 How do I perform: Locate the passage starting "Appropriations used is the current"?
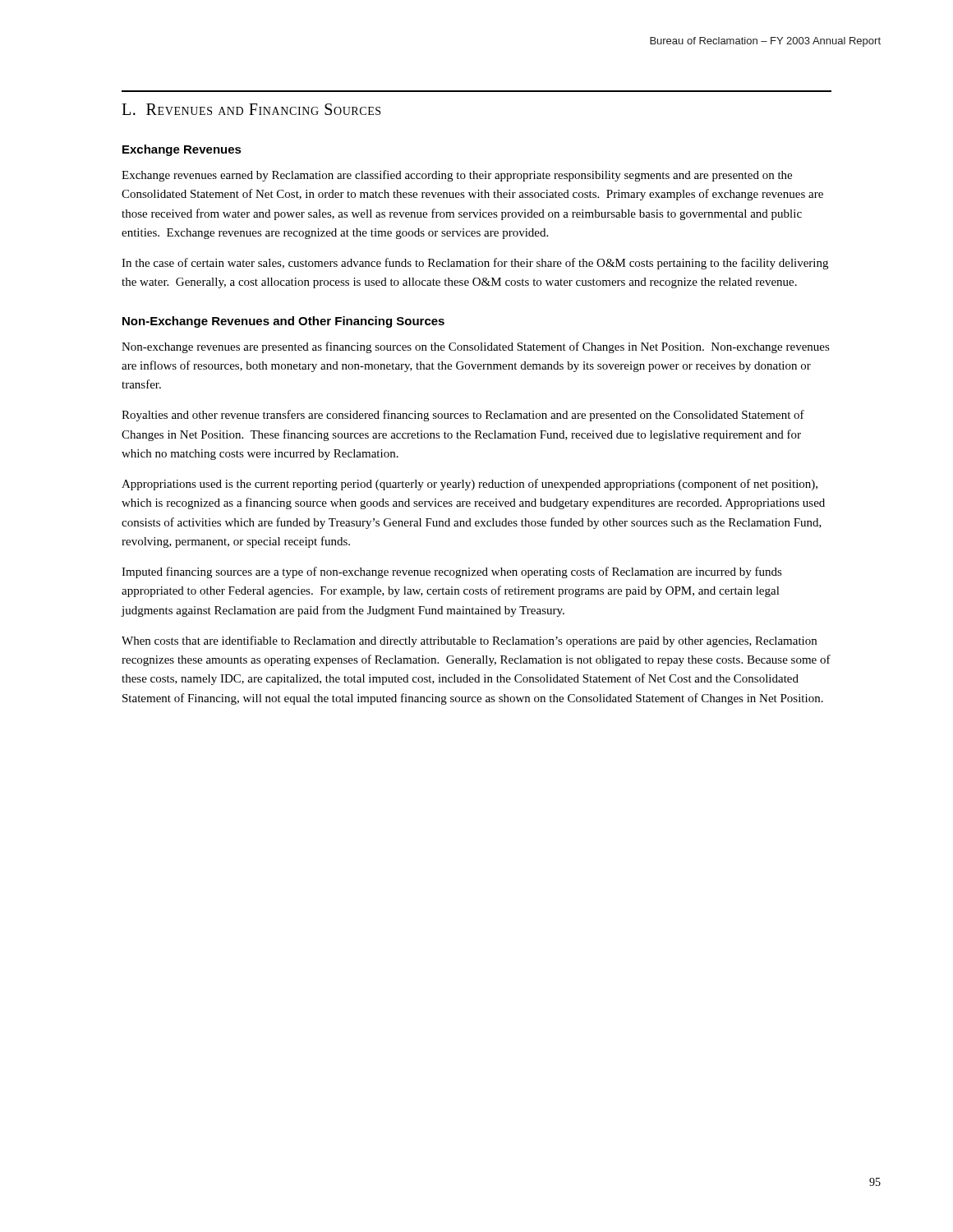point(473,512)
